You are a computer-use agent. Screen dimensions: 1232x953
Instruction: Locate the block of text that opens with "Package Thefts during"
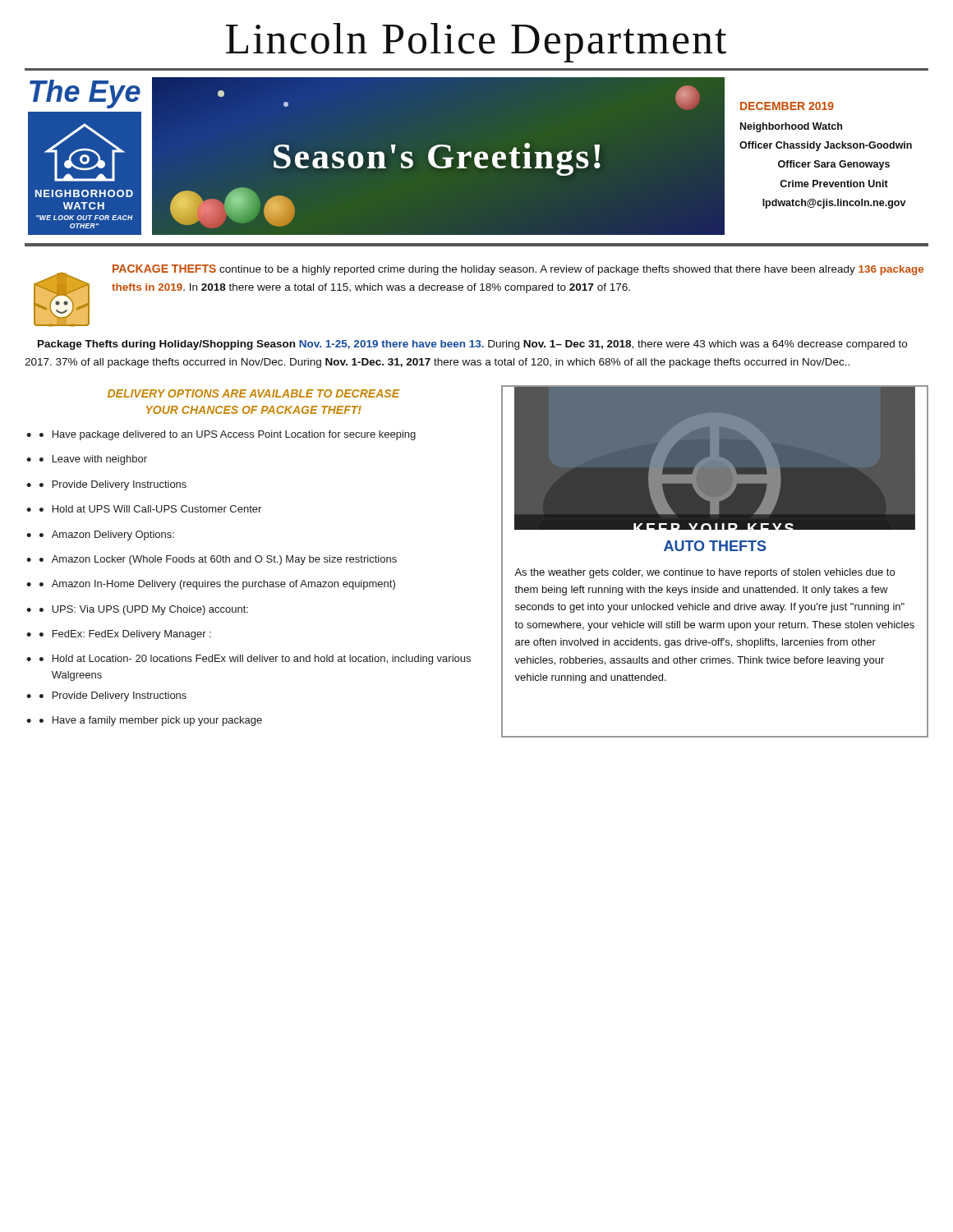pos(466,353)
